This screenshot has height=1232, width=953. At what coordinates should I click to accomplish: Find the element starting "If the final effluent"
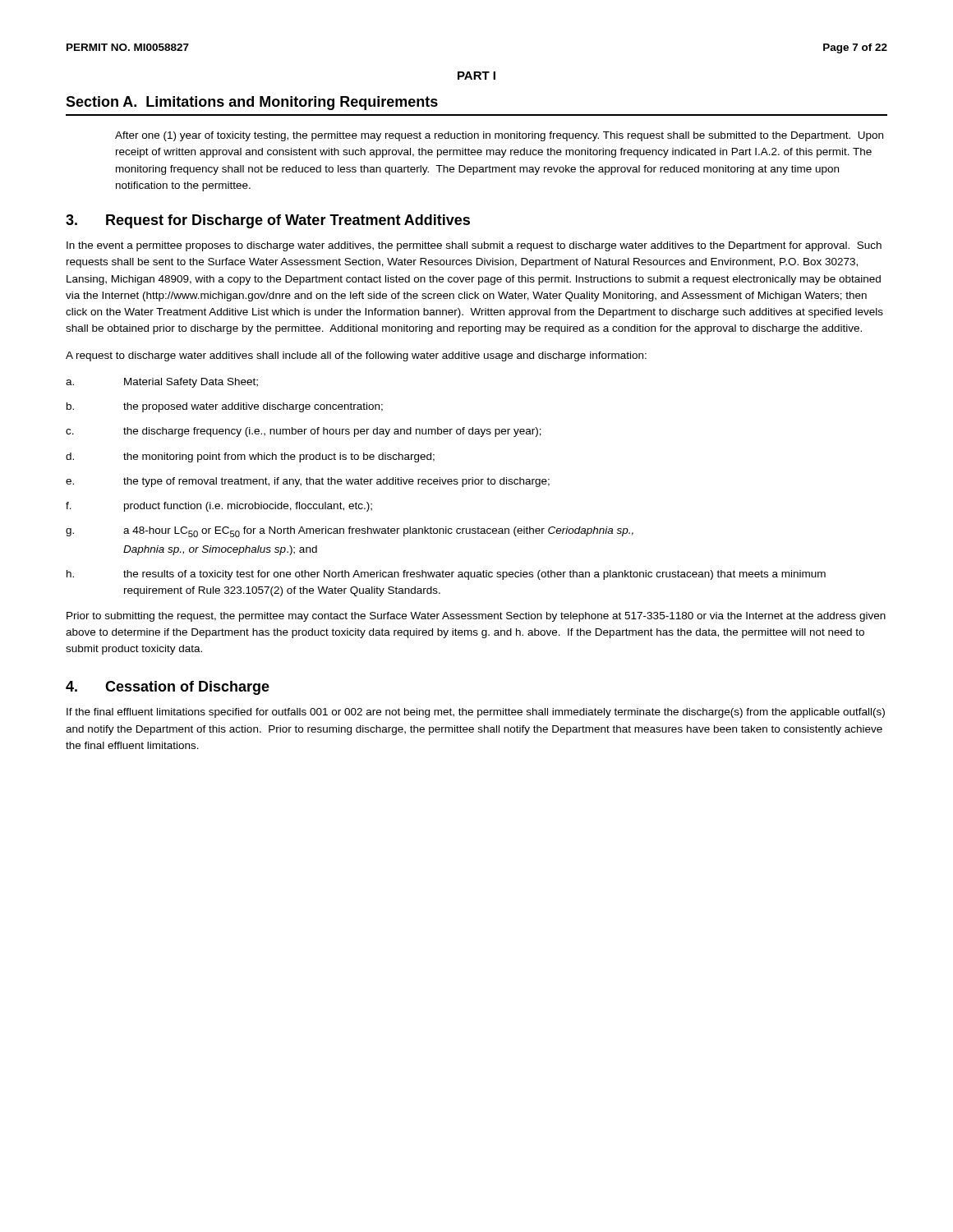pos(476,729)
